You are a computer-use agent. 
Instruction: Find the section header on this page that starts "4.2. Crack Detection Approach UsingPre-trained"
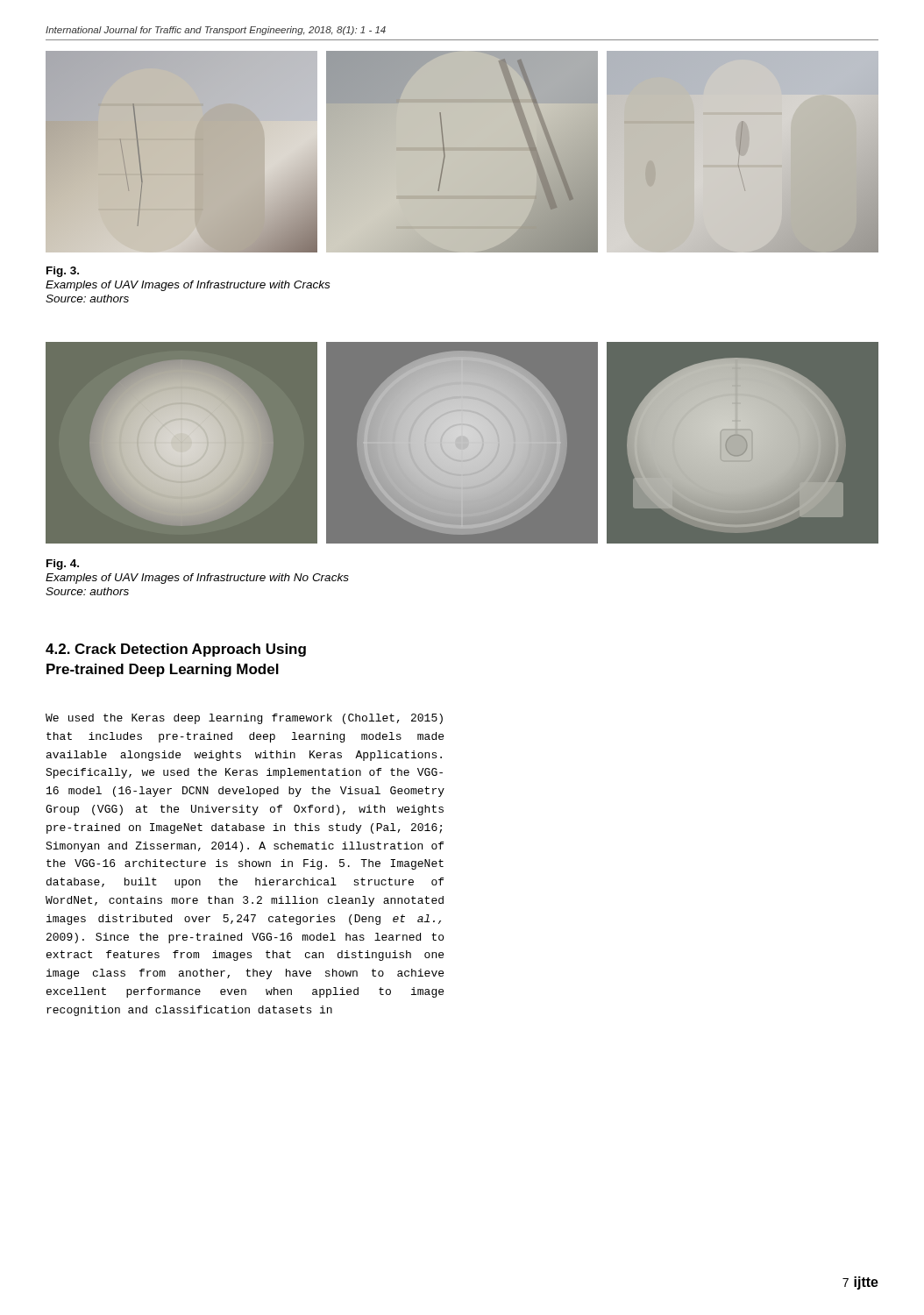176,659
